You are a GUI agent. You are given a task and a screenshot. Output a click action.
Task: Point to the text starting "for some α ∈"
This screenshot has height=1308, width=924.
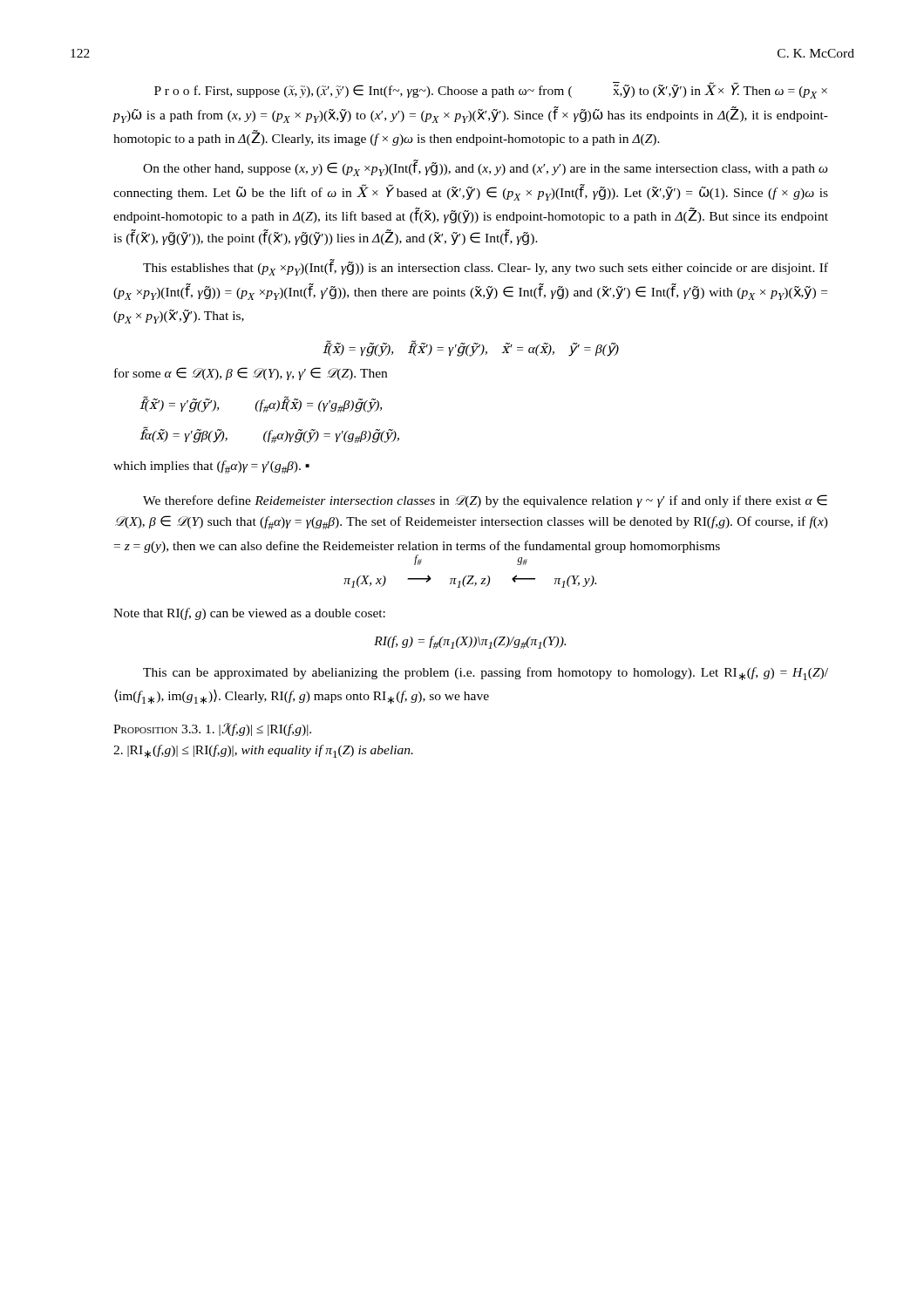click(251, 374)
